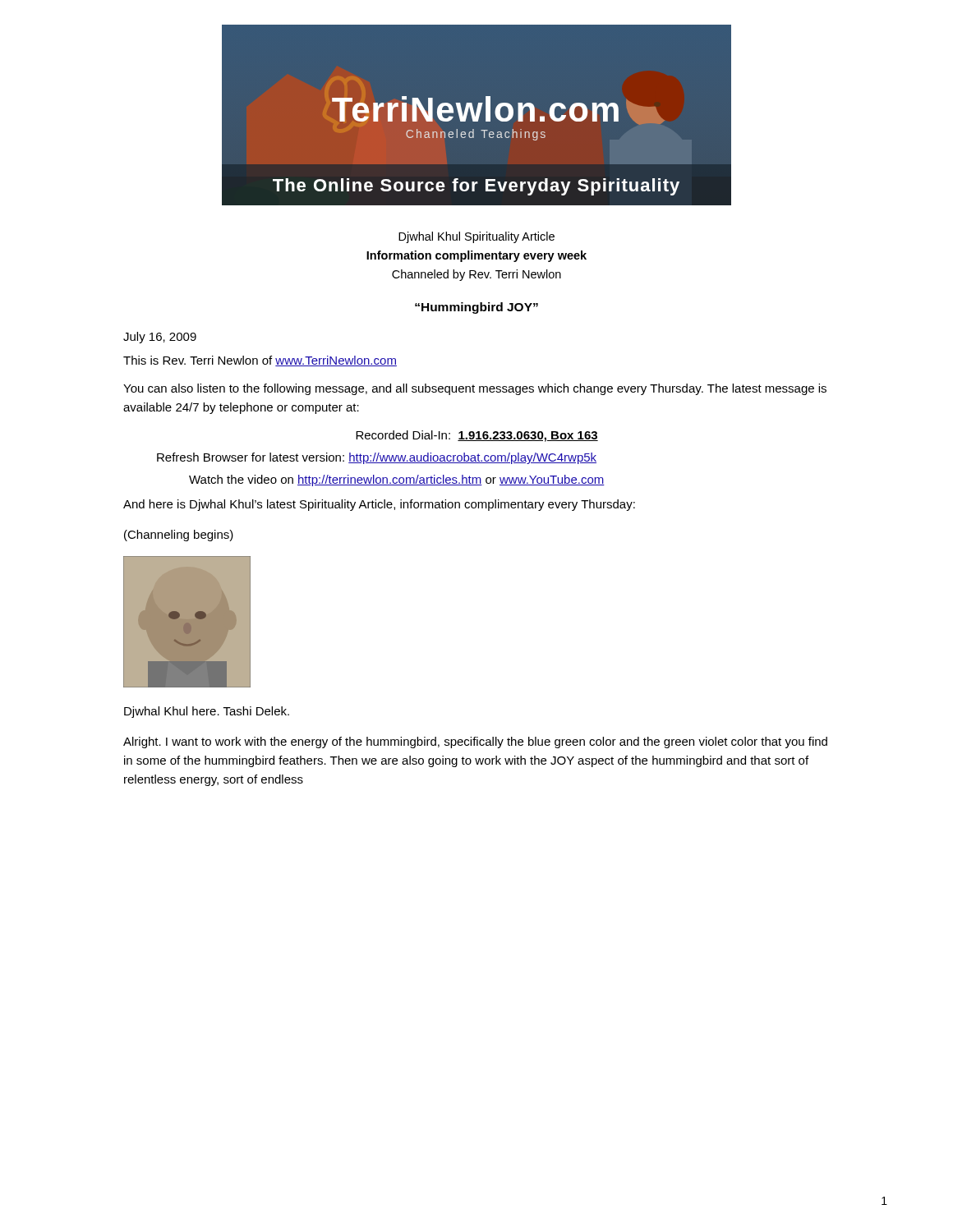Click where it says "“Hummingbird JOY”"
This screenshot has width=953, height=1232.
(x=476, y=306)
